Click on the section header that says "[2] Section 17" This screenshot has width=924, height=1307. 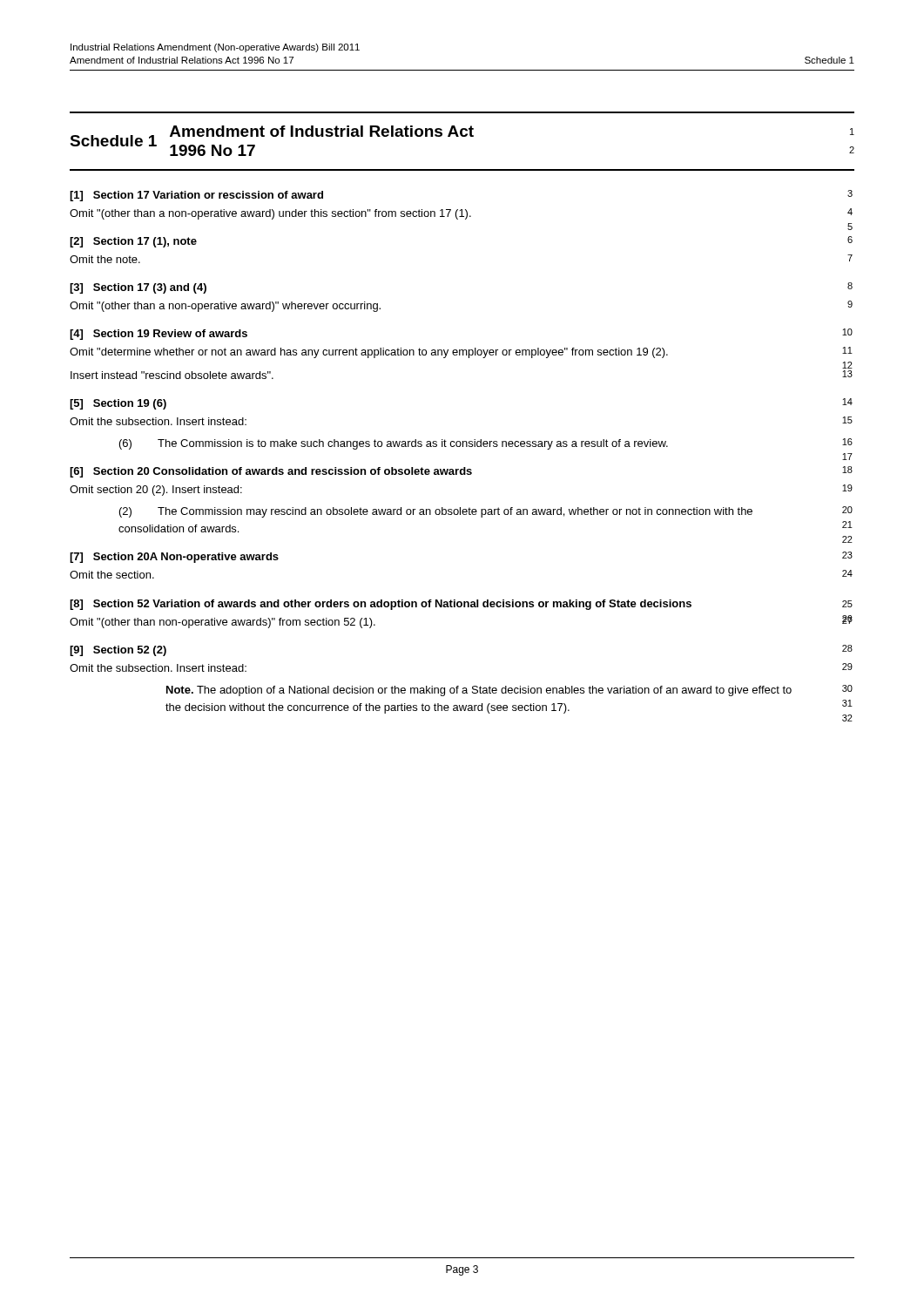pyautogui.click(x=133, y=242)
